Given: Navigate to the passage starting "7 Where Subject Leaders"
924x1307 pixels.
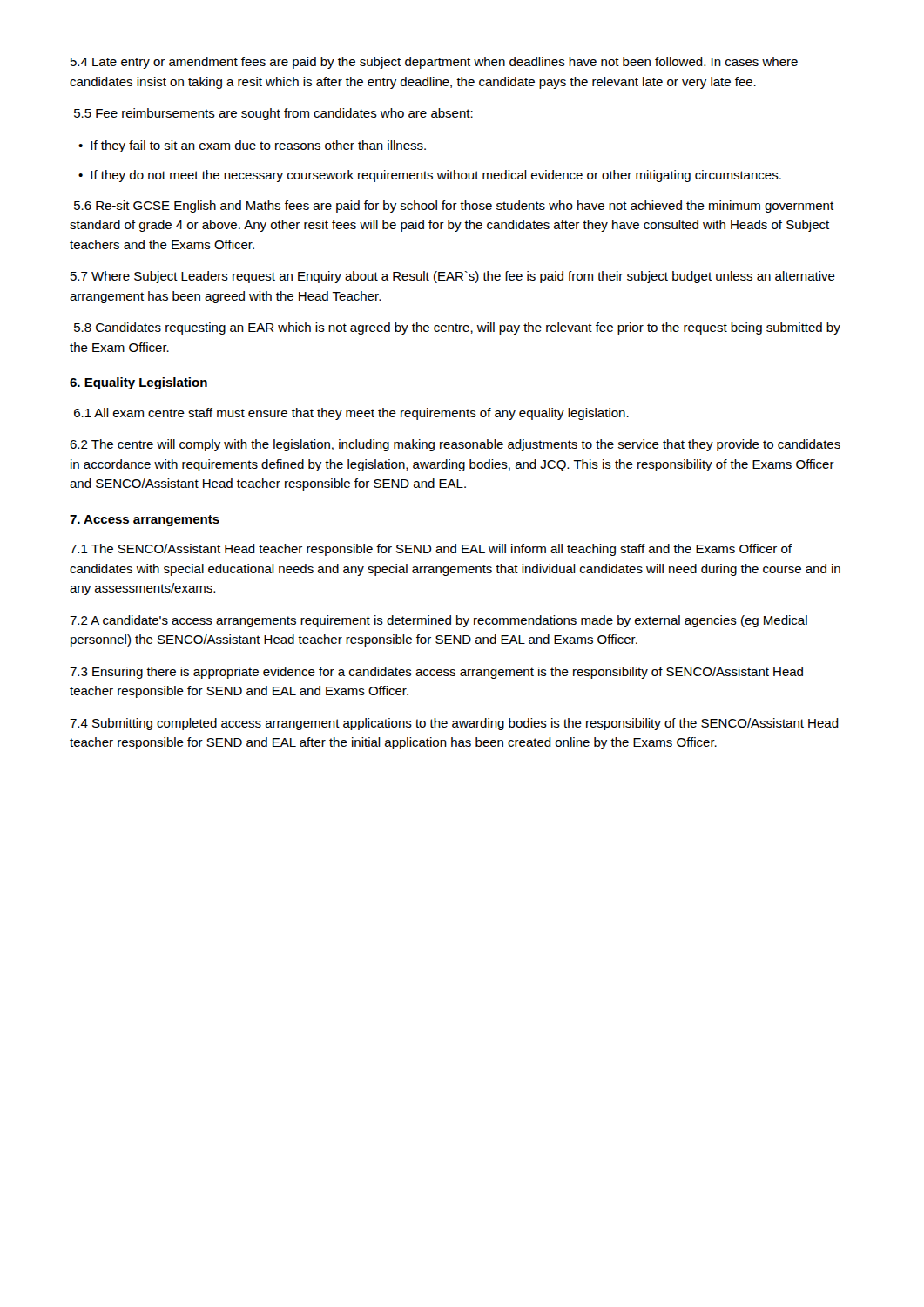Looking at the screenshot, I should pos(452,286).
